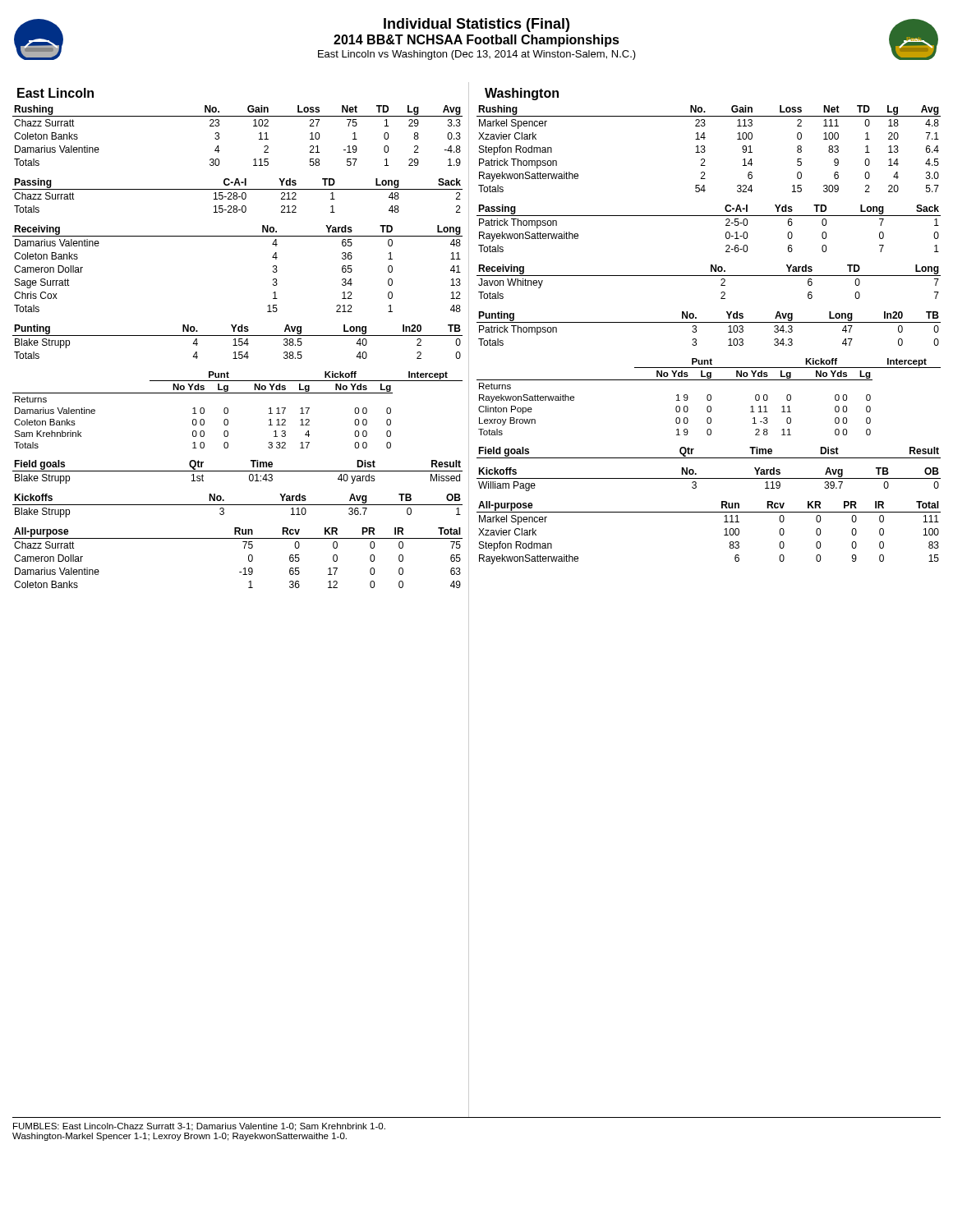The height and width of the screenshot is (1232, 953).
Task: Locate the text "East Lincoln"
Action: click(x=55, y=93)
